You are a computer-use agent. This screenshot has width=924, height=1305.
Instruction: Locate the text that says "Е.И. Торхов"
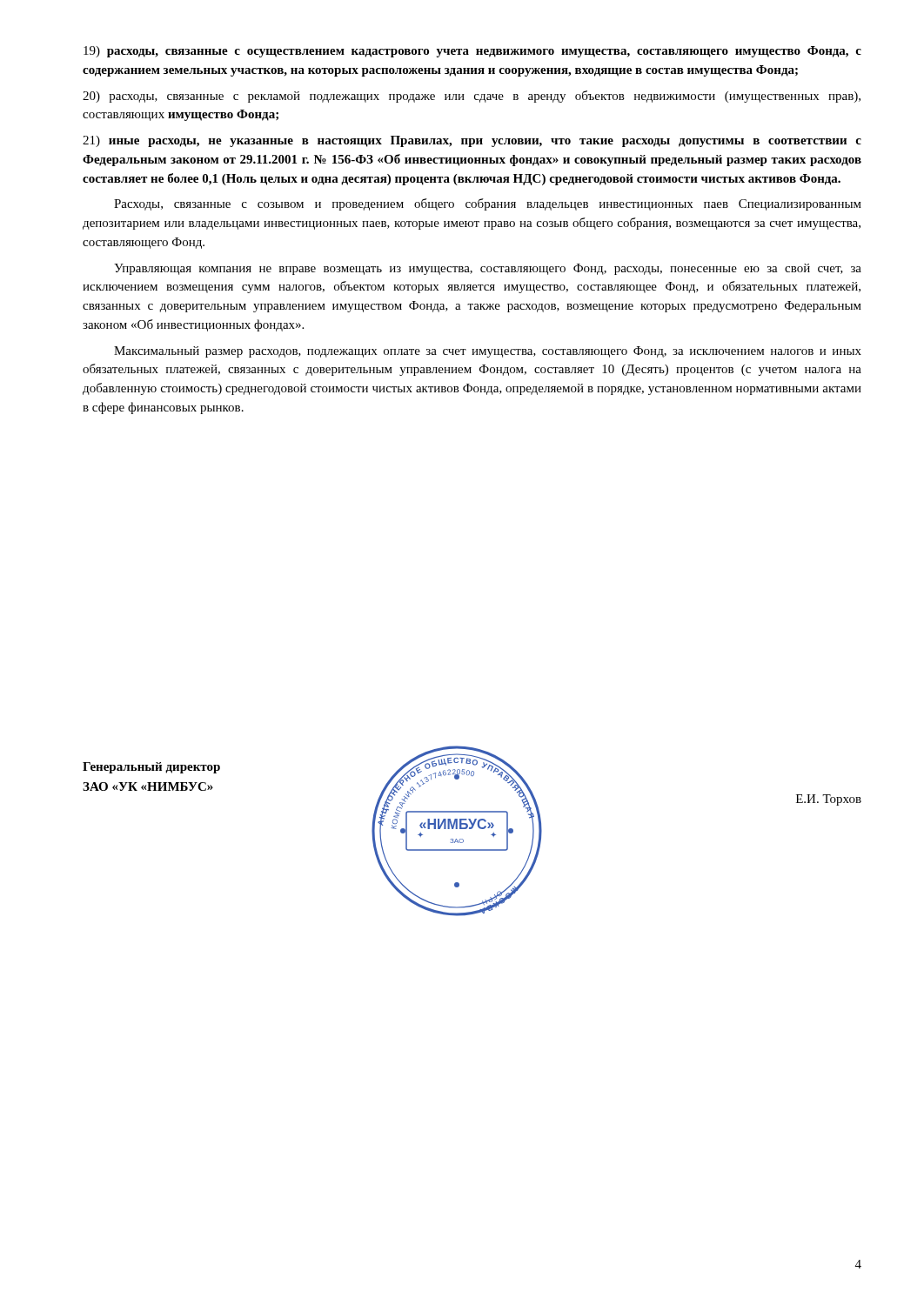click(828, 799)
